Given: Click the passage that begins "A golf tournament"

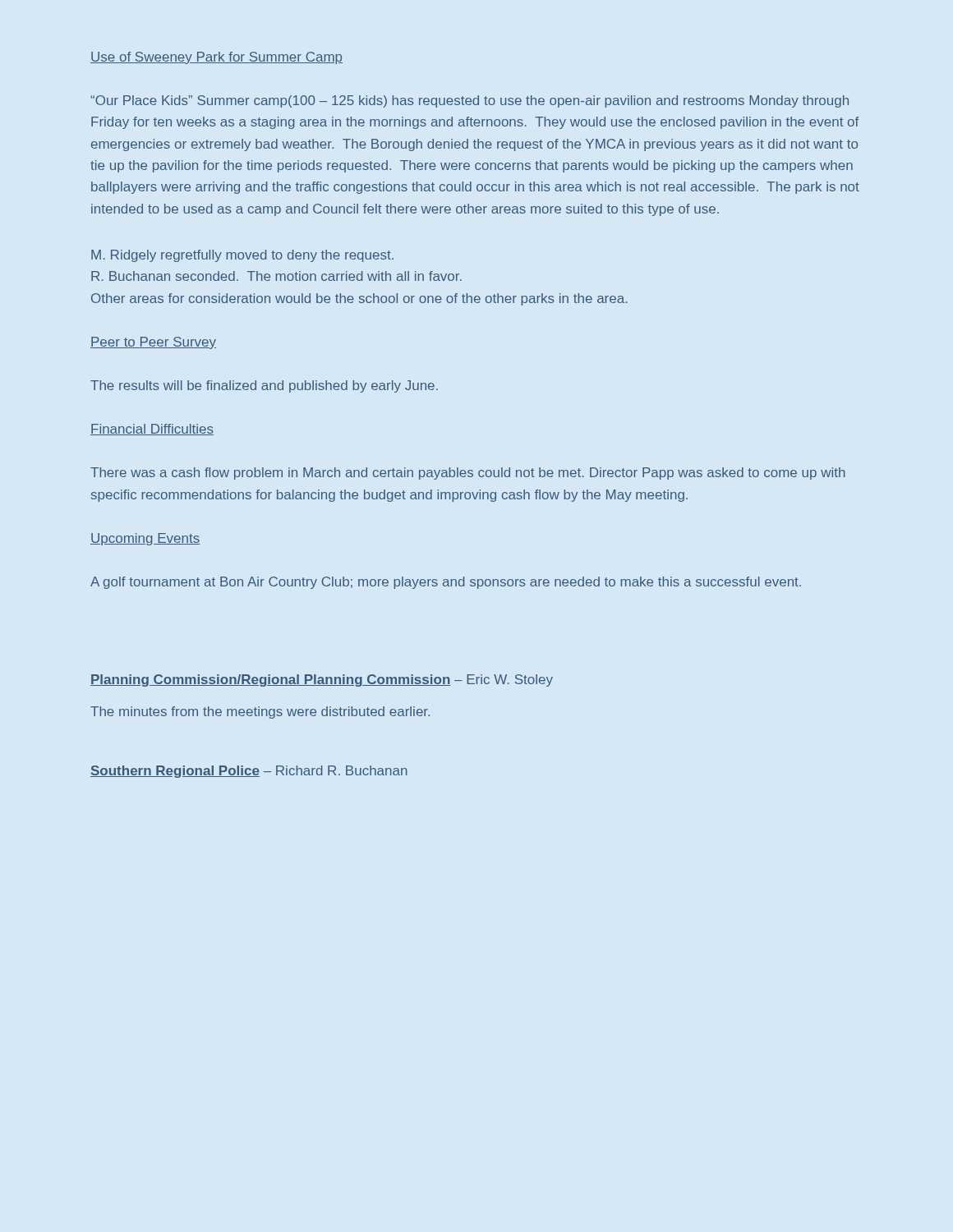Looking at the screenshot, I should click(x=446, y=582).
